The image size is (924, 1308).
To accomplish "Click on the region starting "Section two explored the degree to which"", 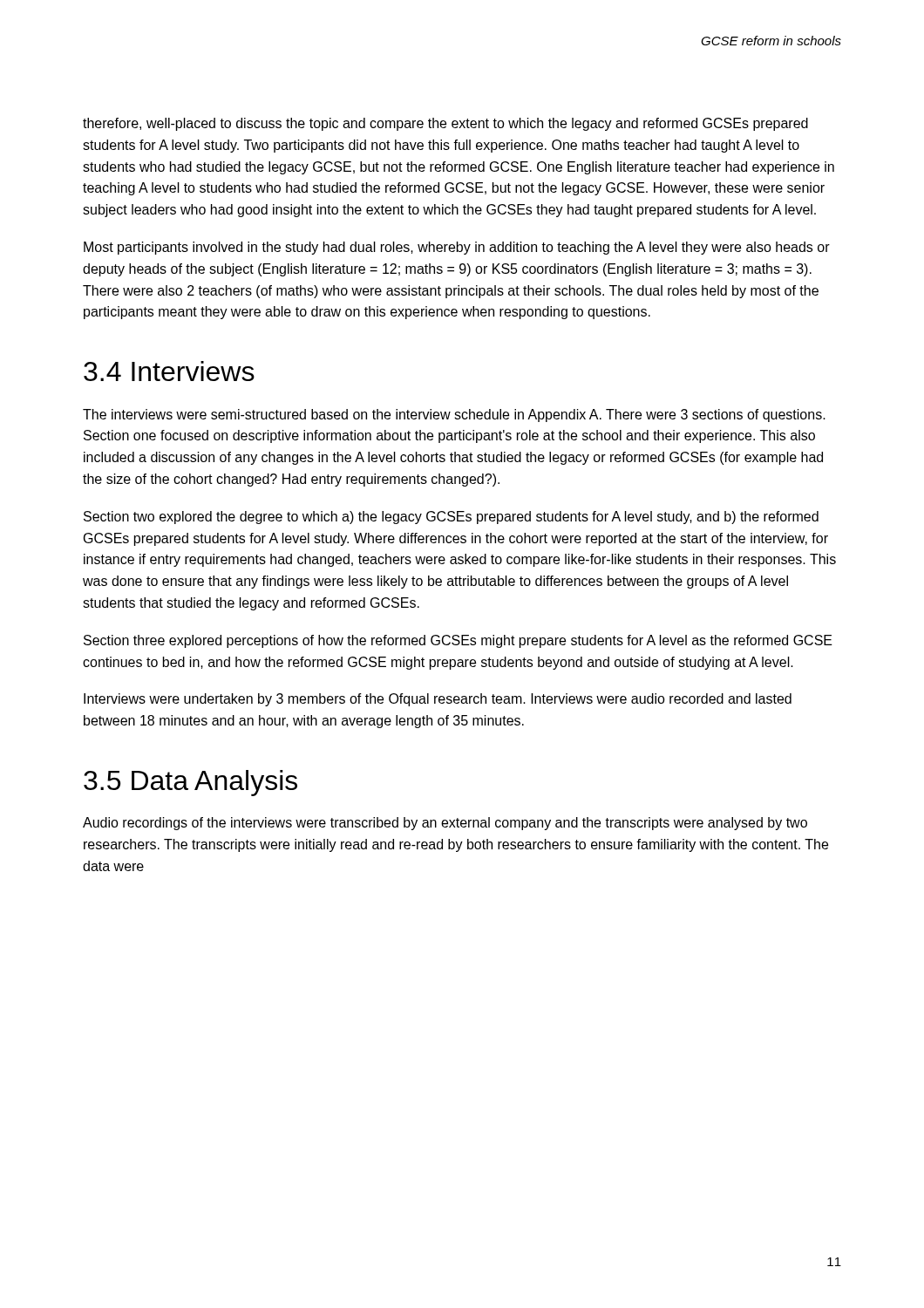I will point(459,560).
